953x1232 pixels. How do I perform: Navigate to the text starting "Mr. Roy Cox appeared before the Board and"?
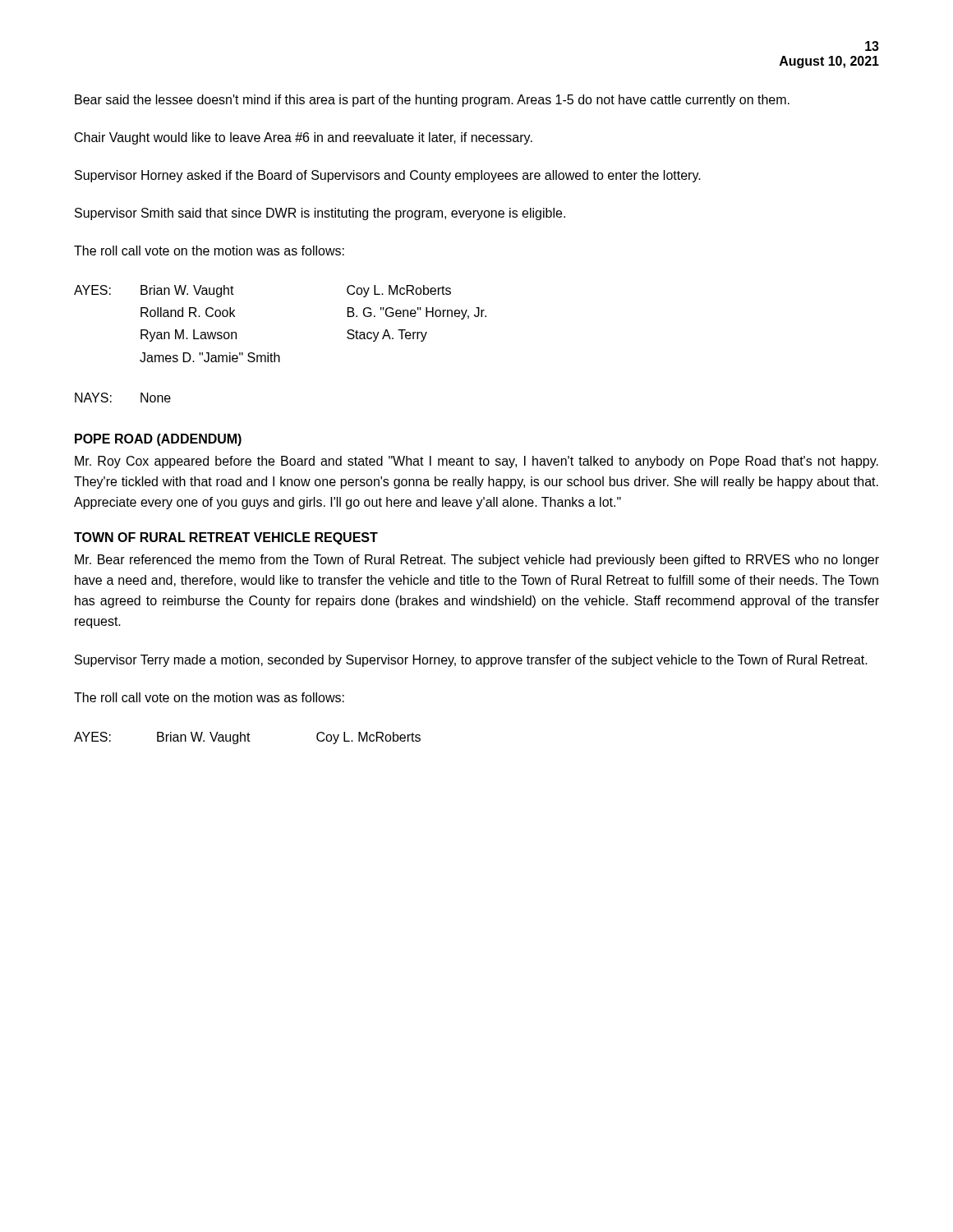pos(476,481)
